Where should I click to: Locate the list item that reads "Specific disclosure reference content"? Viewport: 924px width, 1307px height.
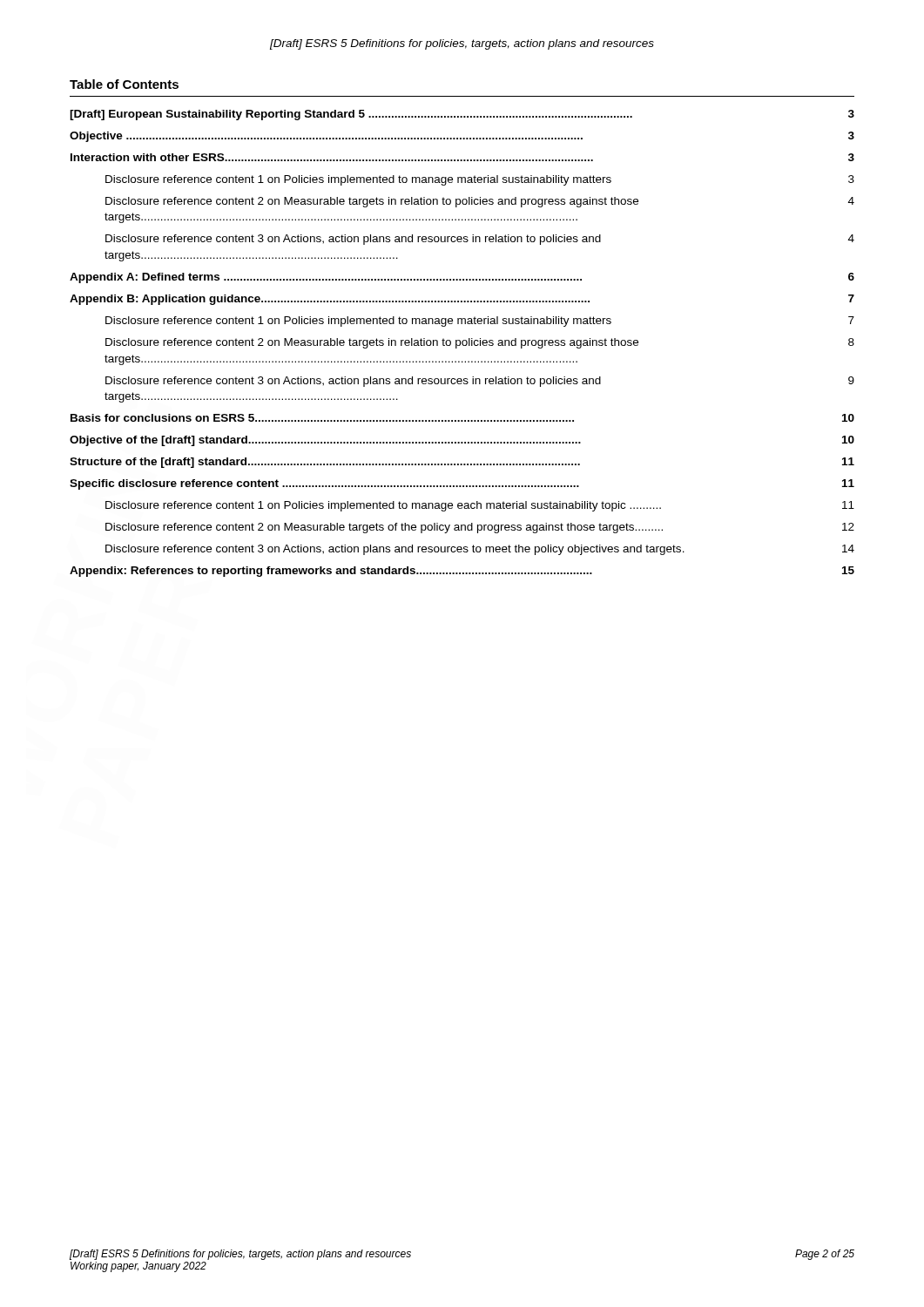pyautogui.click(x=324, y=483)
